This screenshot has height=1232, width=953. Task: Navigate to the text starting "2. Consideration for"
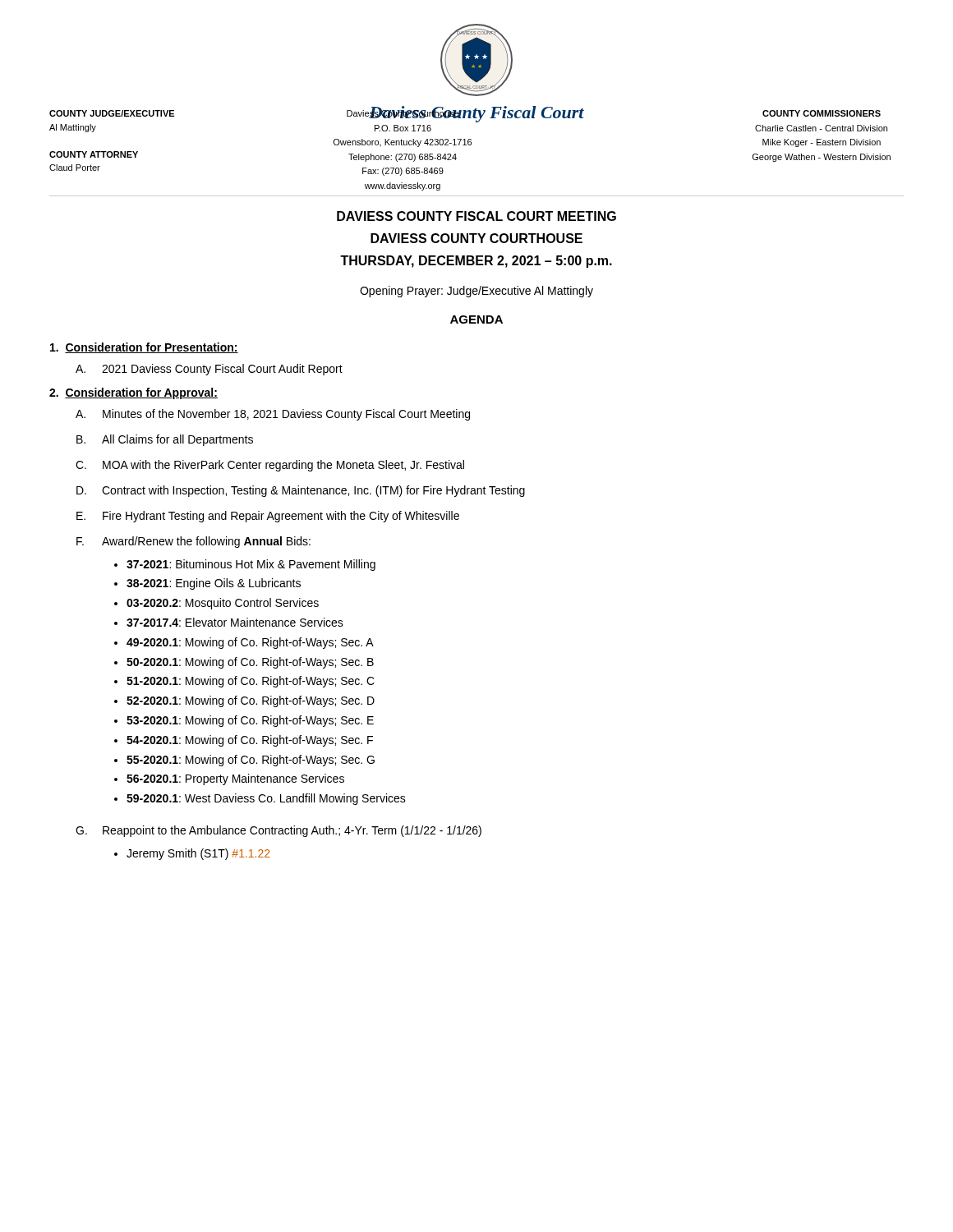[133, 392]
